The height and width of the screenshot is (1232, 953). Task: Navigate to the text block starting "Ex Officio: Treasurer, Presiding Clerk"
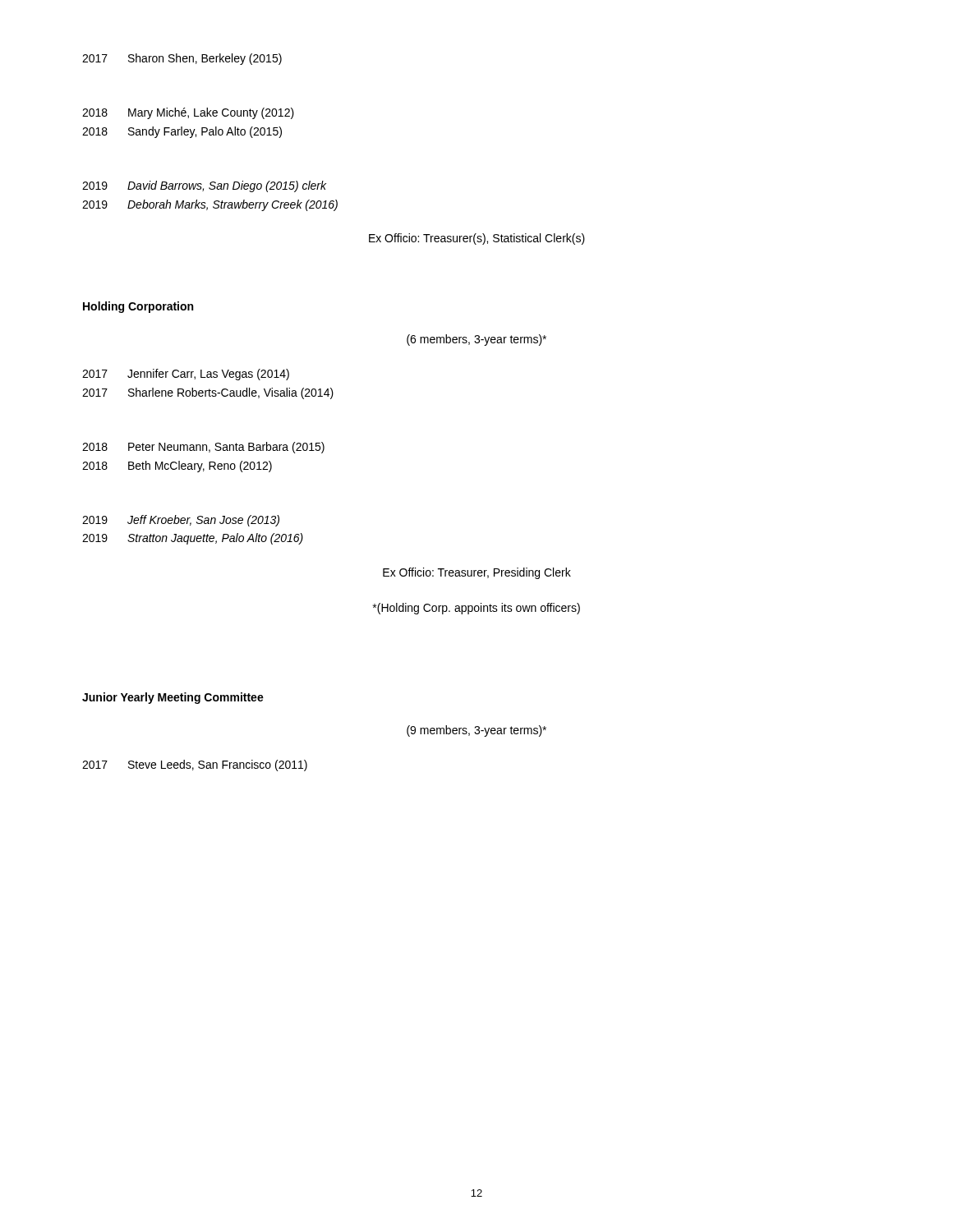(x=476, y=572)
